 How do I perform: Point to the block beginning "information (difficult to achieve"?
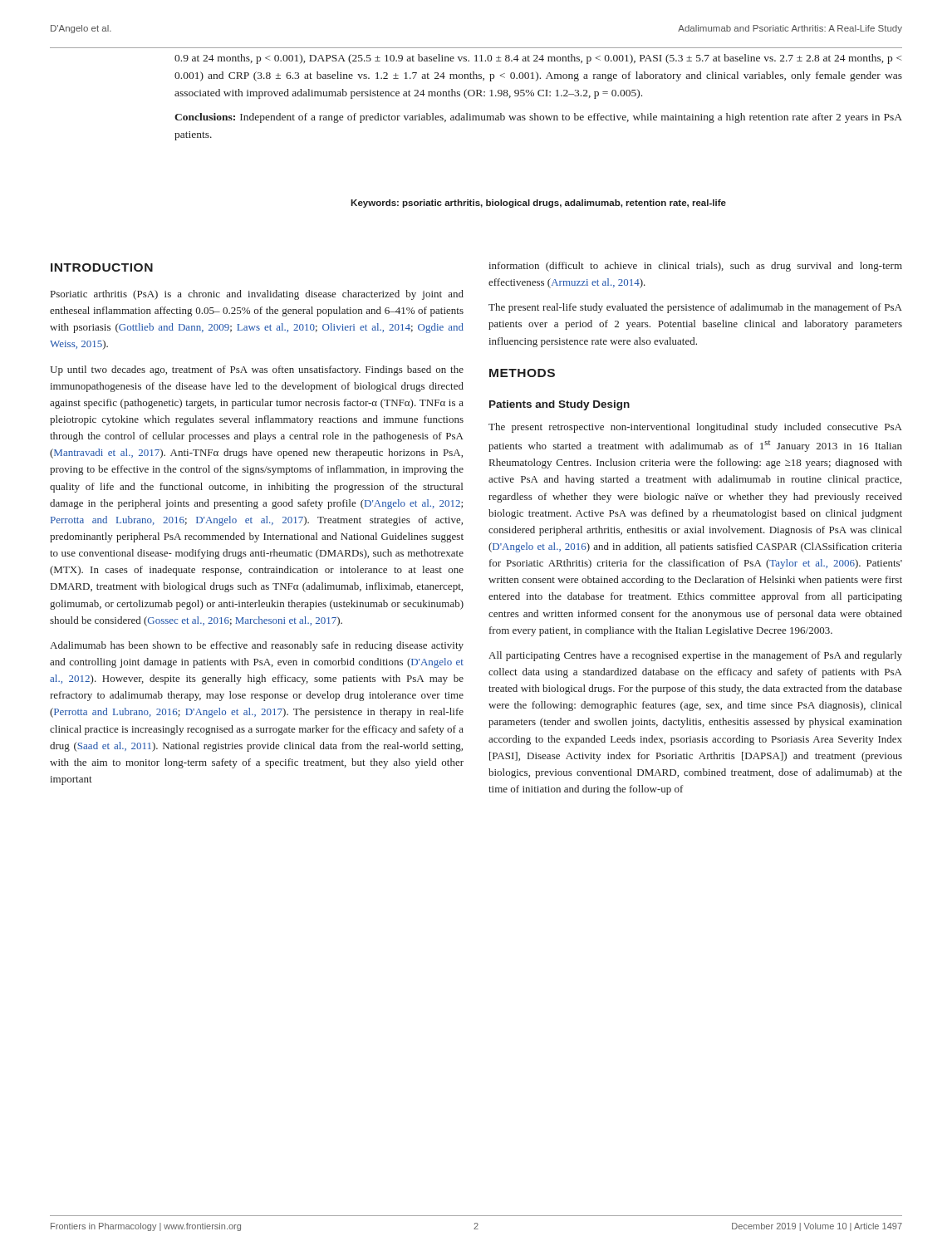tap(695, 274)
